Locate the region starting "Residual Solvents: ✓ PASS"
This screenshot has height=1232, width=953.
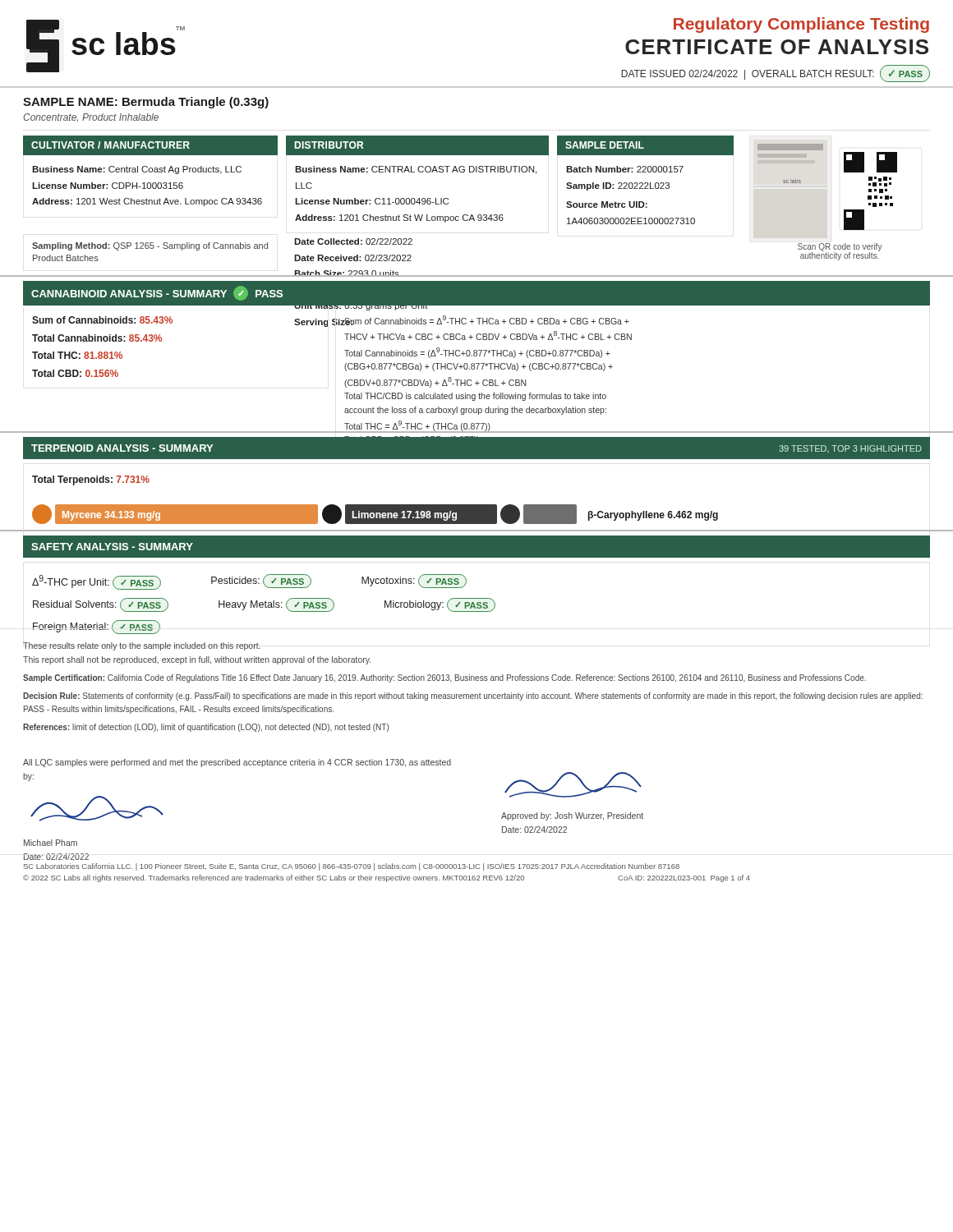[x=264, y=605]
